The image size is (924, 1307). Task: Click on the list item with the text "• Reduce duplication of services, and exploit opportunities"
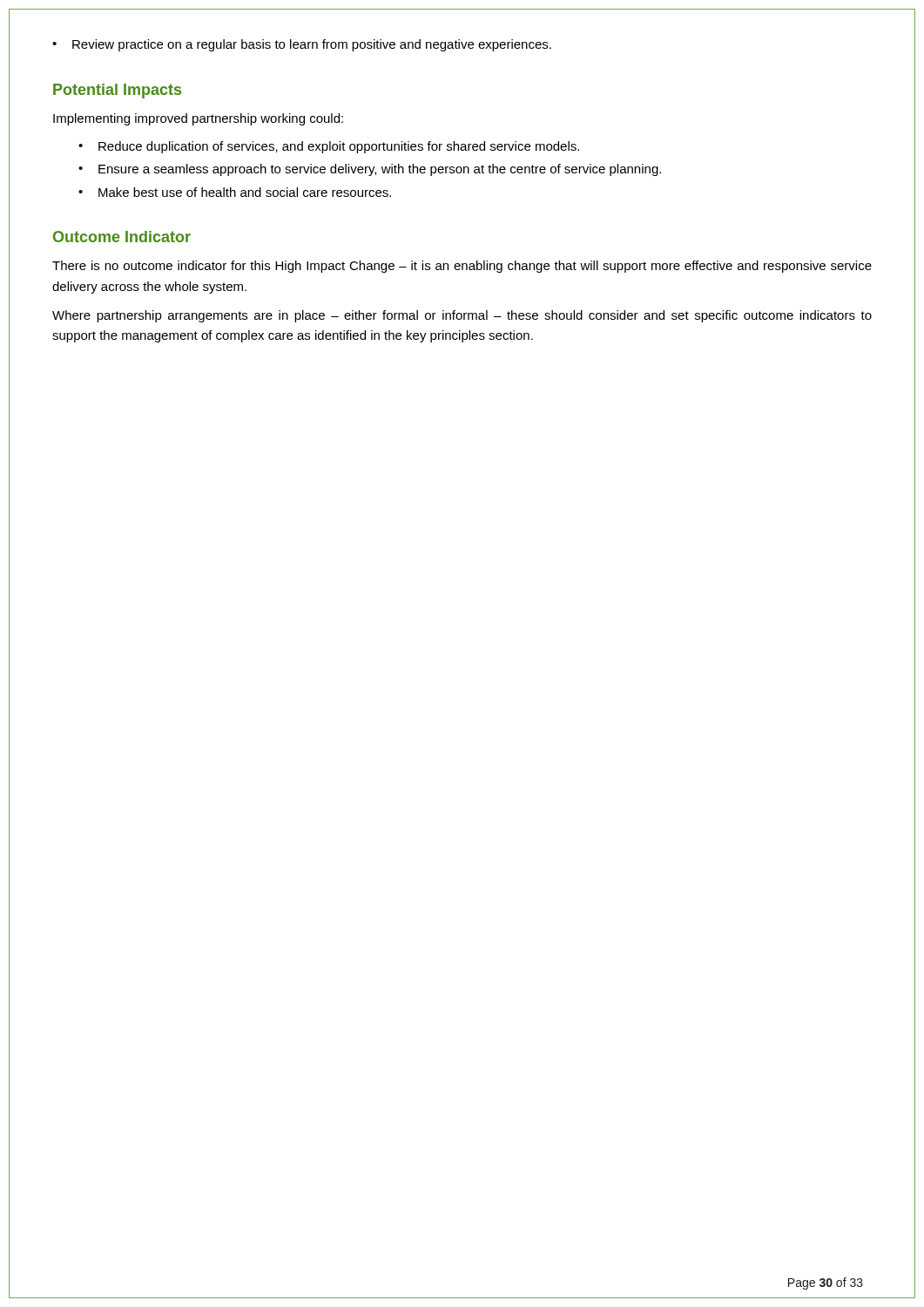tap(475, 146)
